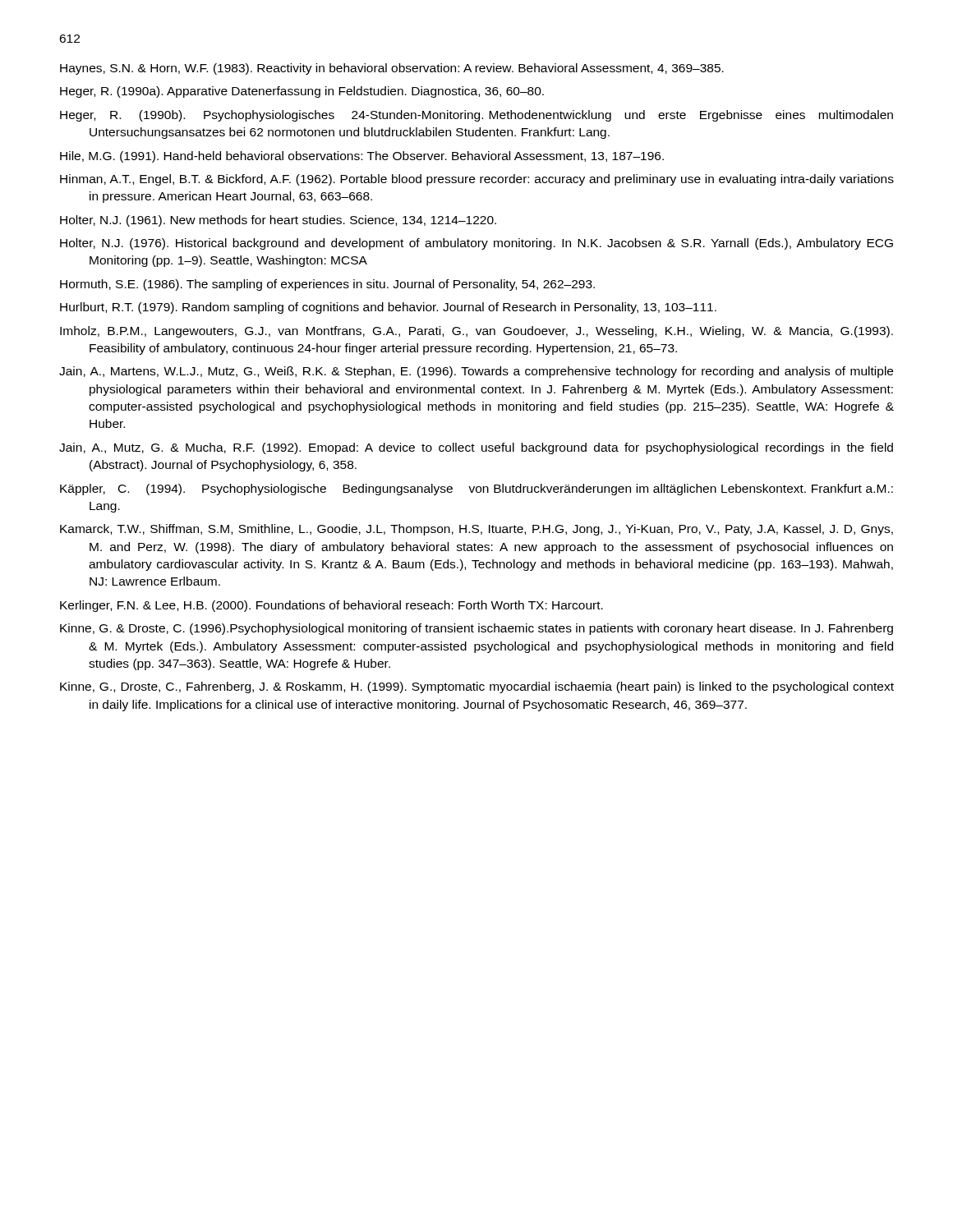Locate the list item that says "Hormuth, S.E. (1986). The"

tap(328, 284)
